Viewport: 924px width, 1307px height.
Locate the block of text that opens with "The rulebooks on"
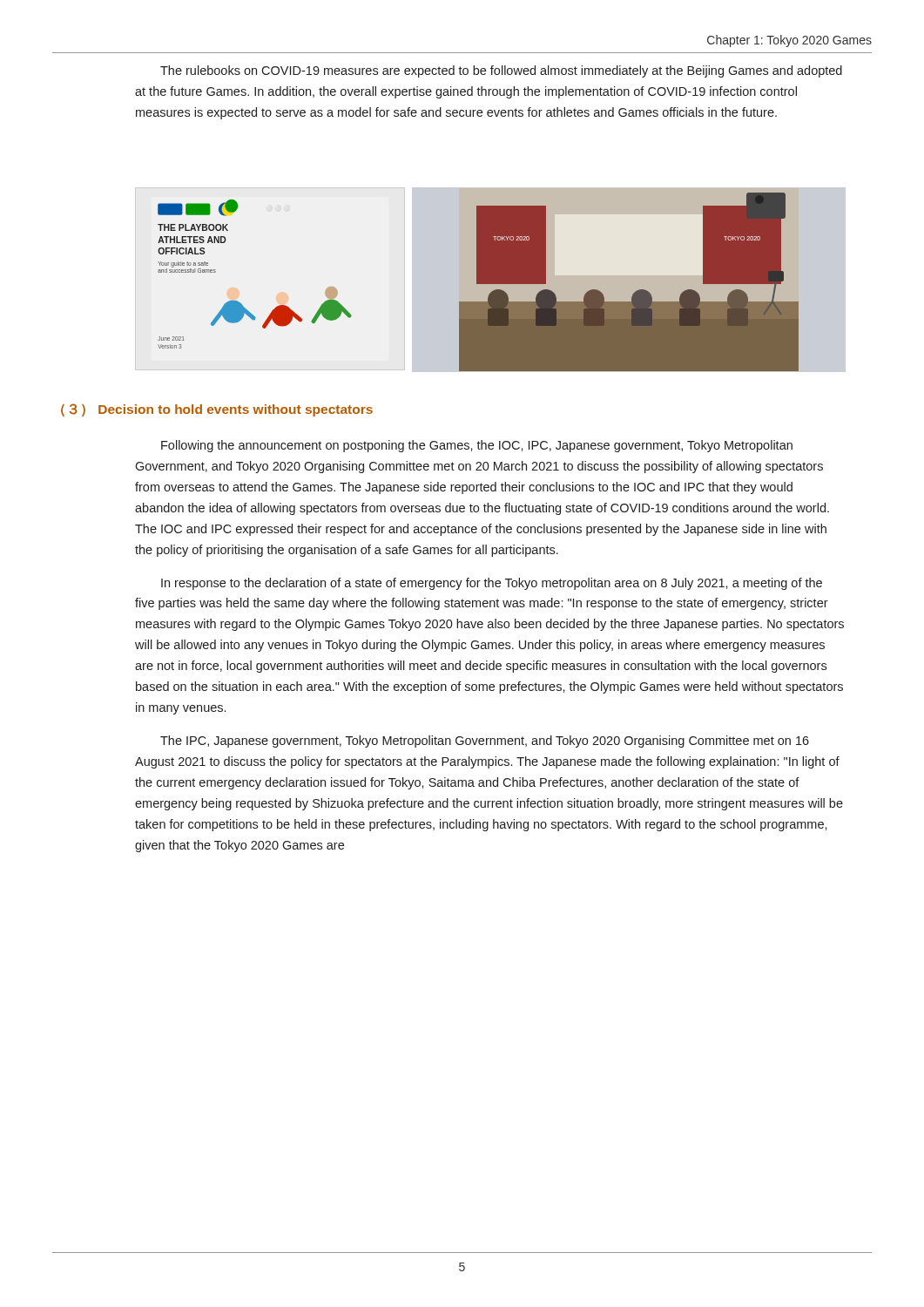(490, 92)
